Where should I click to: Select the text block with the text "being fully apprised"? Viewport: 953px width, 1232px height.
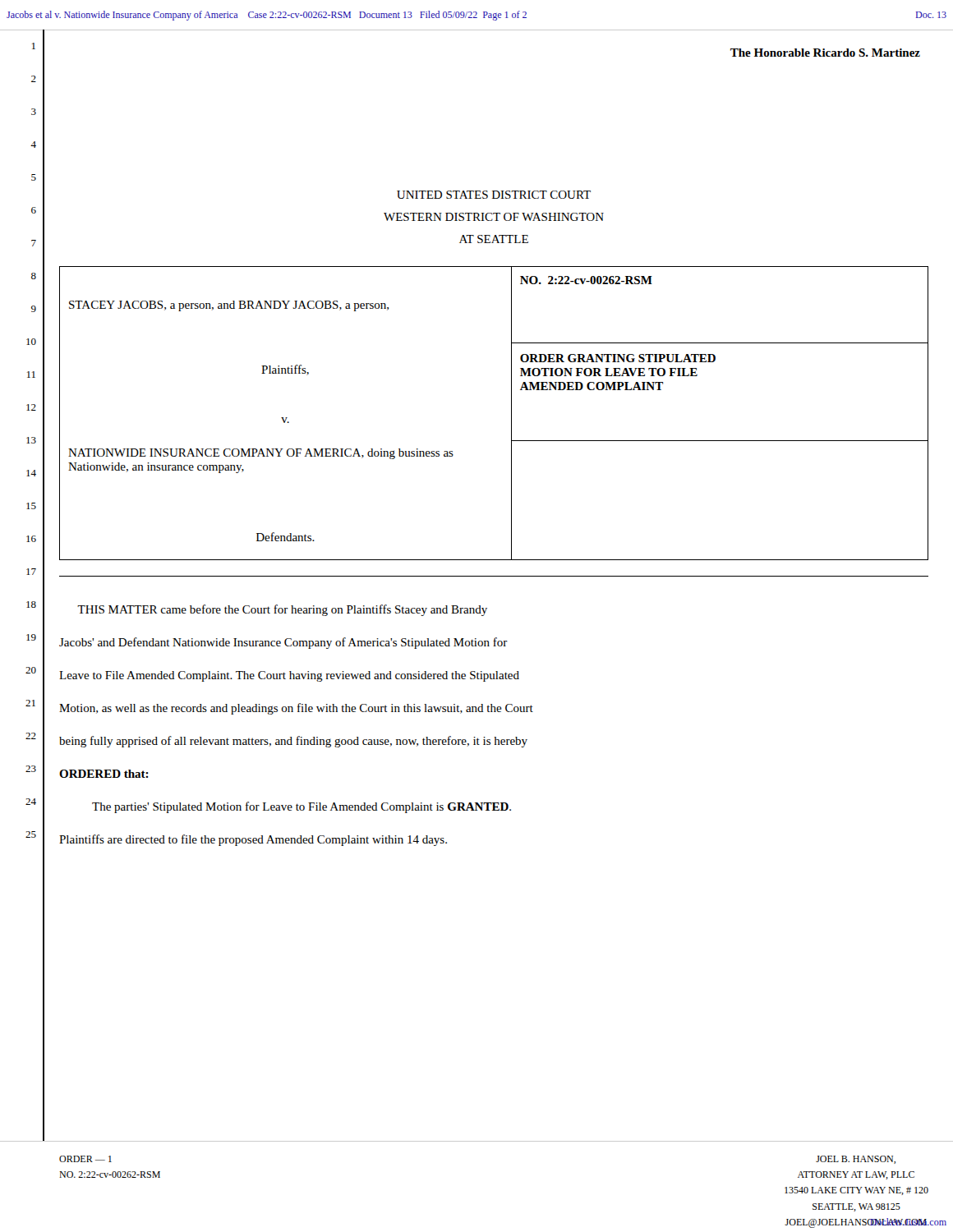pyautogui.click(x=293, y=740)
